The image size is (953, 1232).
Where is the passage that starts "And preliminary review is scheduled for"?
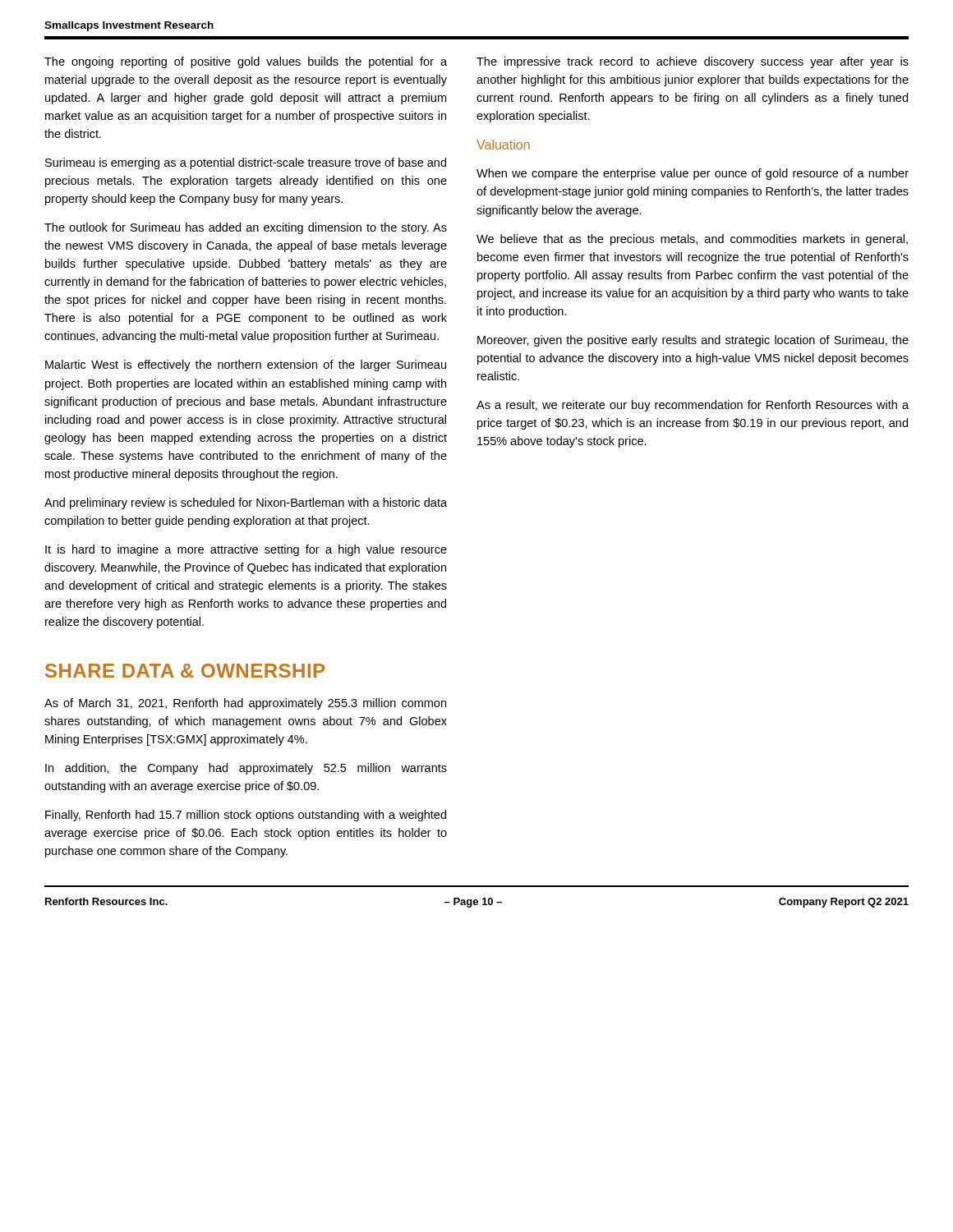click(x=246, y=511)
